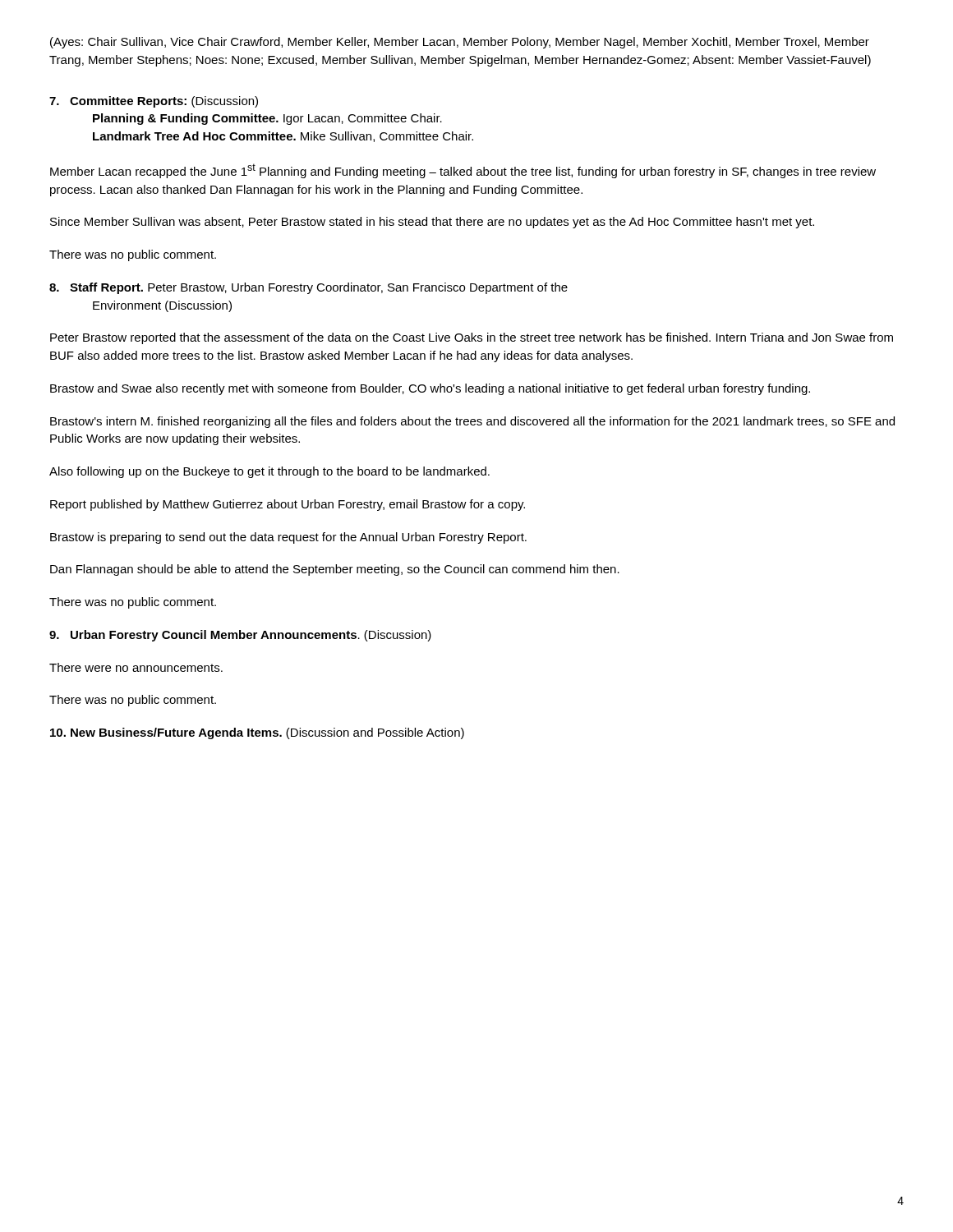Point to the region starting "Brastow and Swae also recently met"
This screenshot has width=953, height=1232.
(x=430, y=388)
